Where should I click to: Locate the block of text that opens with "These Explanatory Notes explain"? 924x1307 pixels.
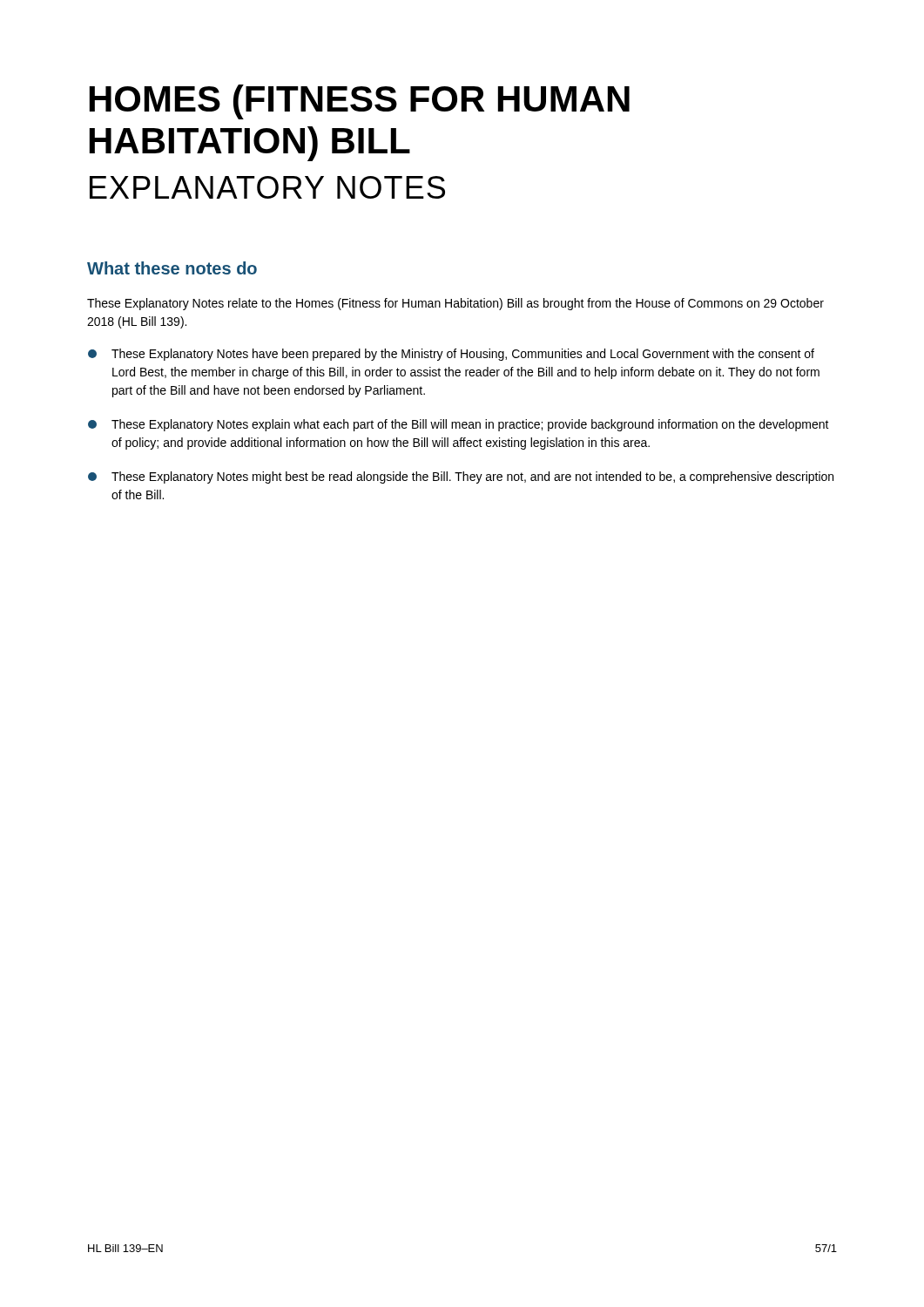462,434
